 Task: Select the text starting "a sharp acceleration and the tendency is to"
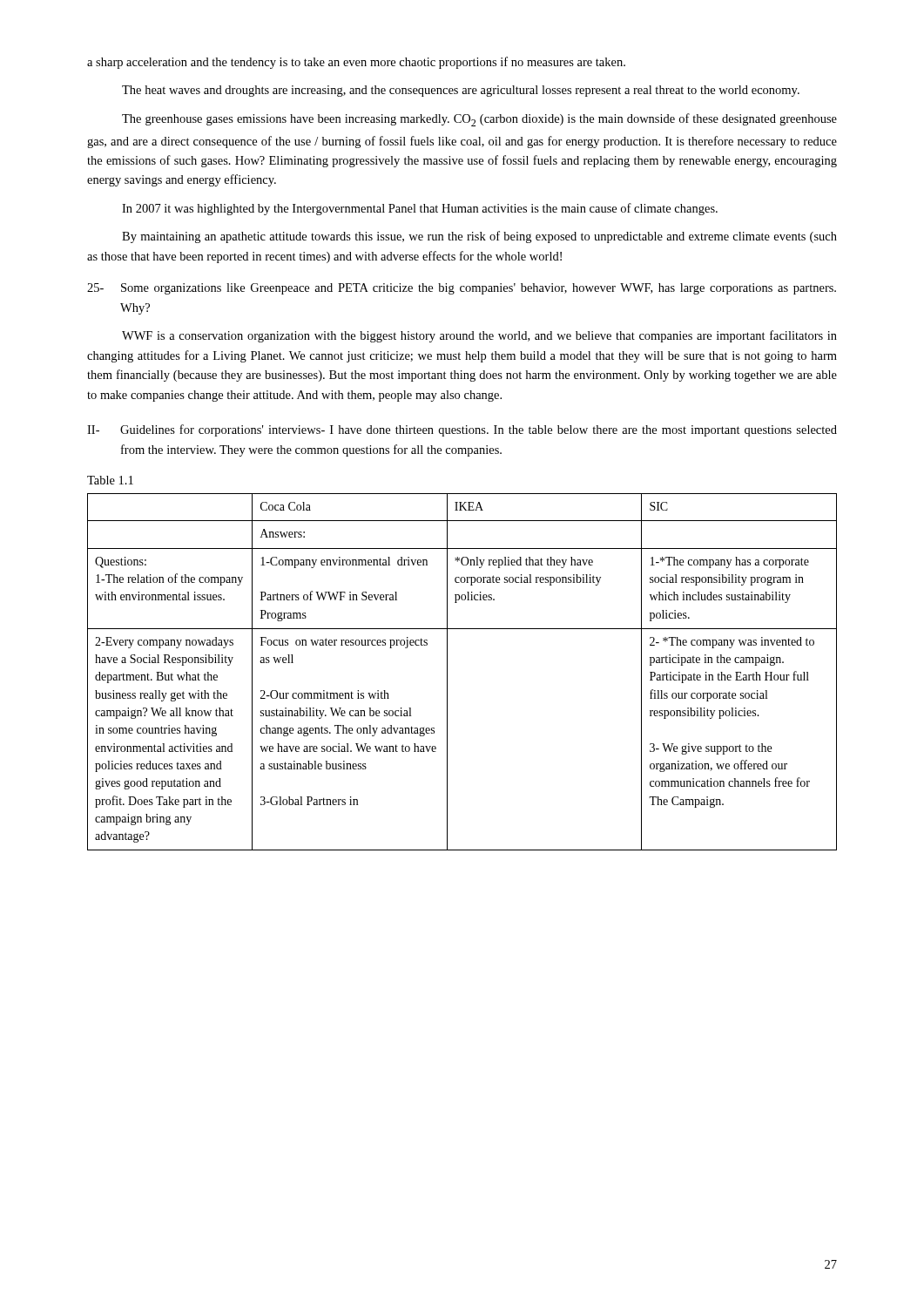pos(357,62)
